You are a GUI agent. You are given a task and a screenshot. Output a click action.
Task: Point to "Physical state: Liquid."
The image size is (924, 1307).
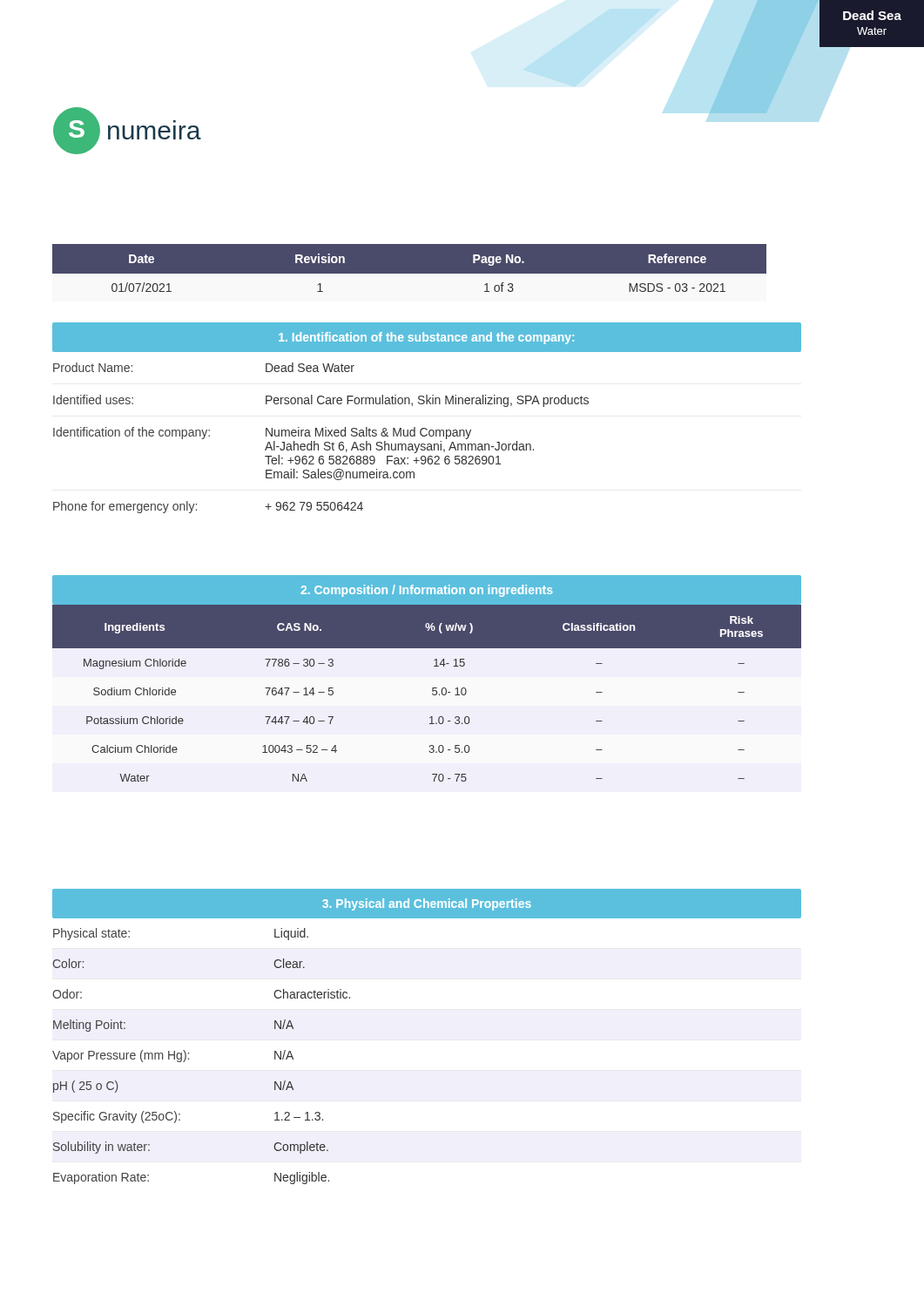point(92,934)
